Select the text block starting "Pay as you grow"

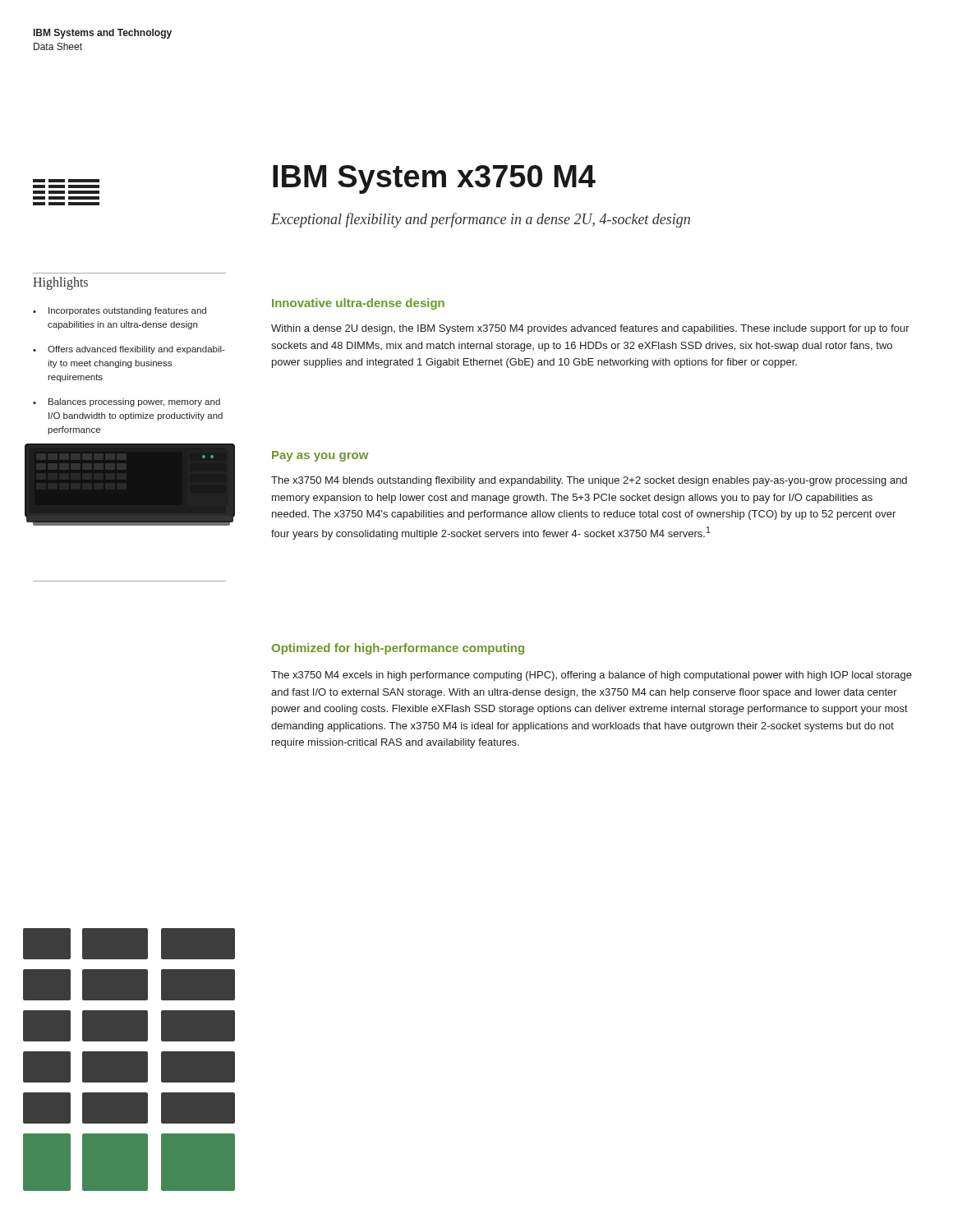pyautogui.click(x=320, y=456)
